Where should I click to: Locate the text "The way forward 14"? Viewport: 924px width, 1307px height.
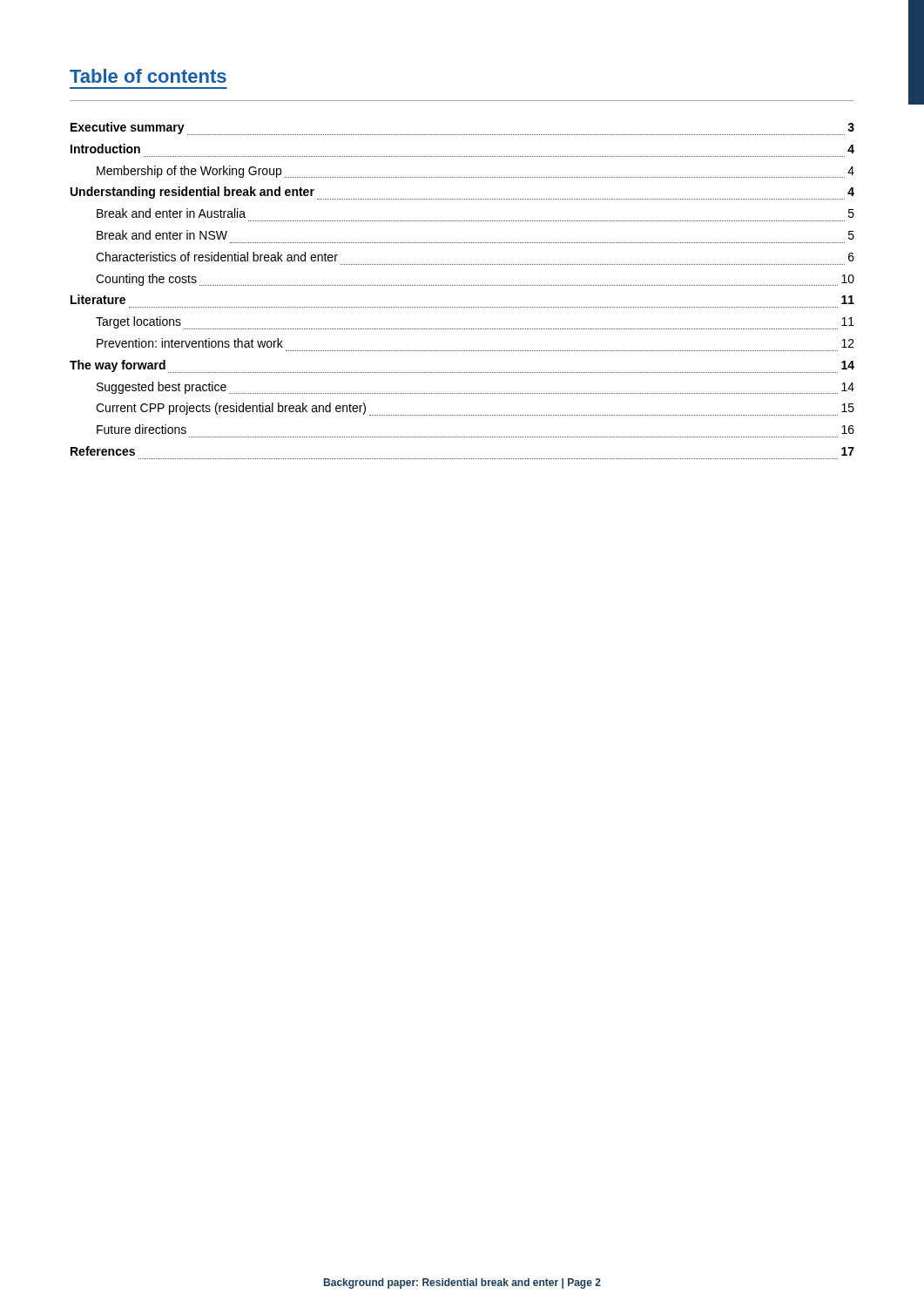[462, 366]
